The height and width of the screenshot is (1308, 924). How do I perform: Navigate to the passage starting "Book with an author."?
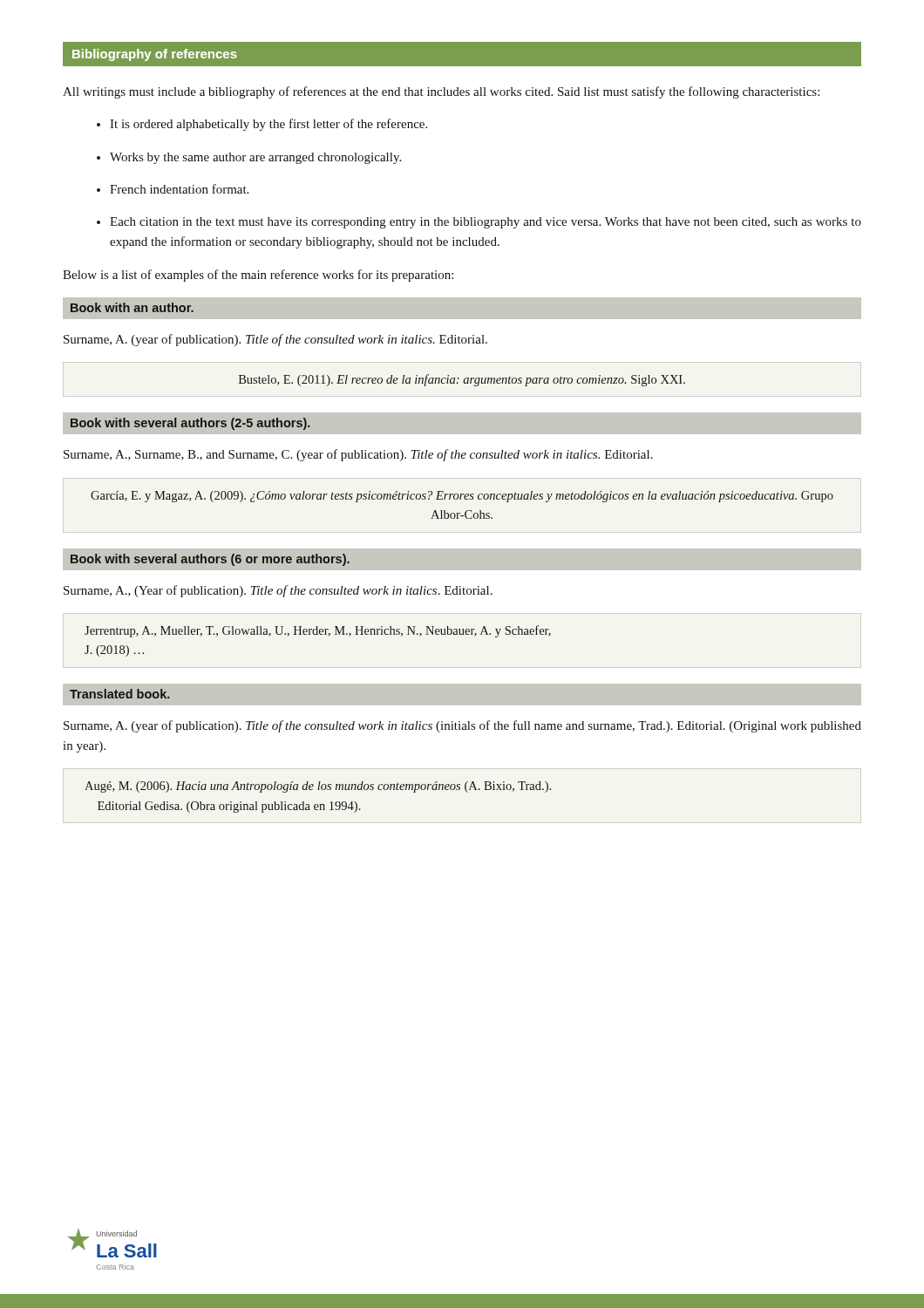(132, 308)
